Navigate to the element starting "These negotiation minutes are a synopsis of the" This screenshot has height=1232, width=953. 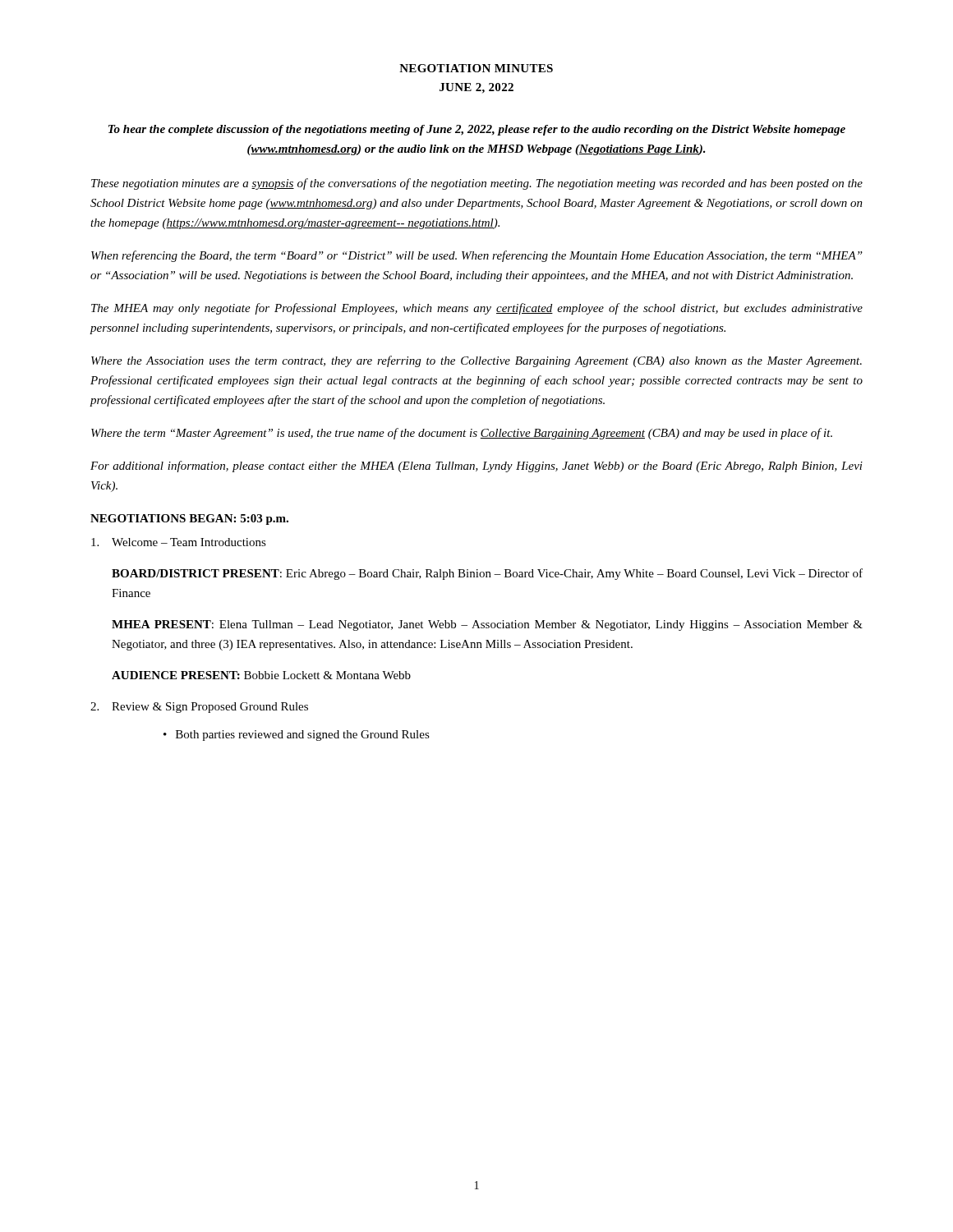point(476,203)
